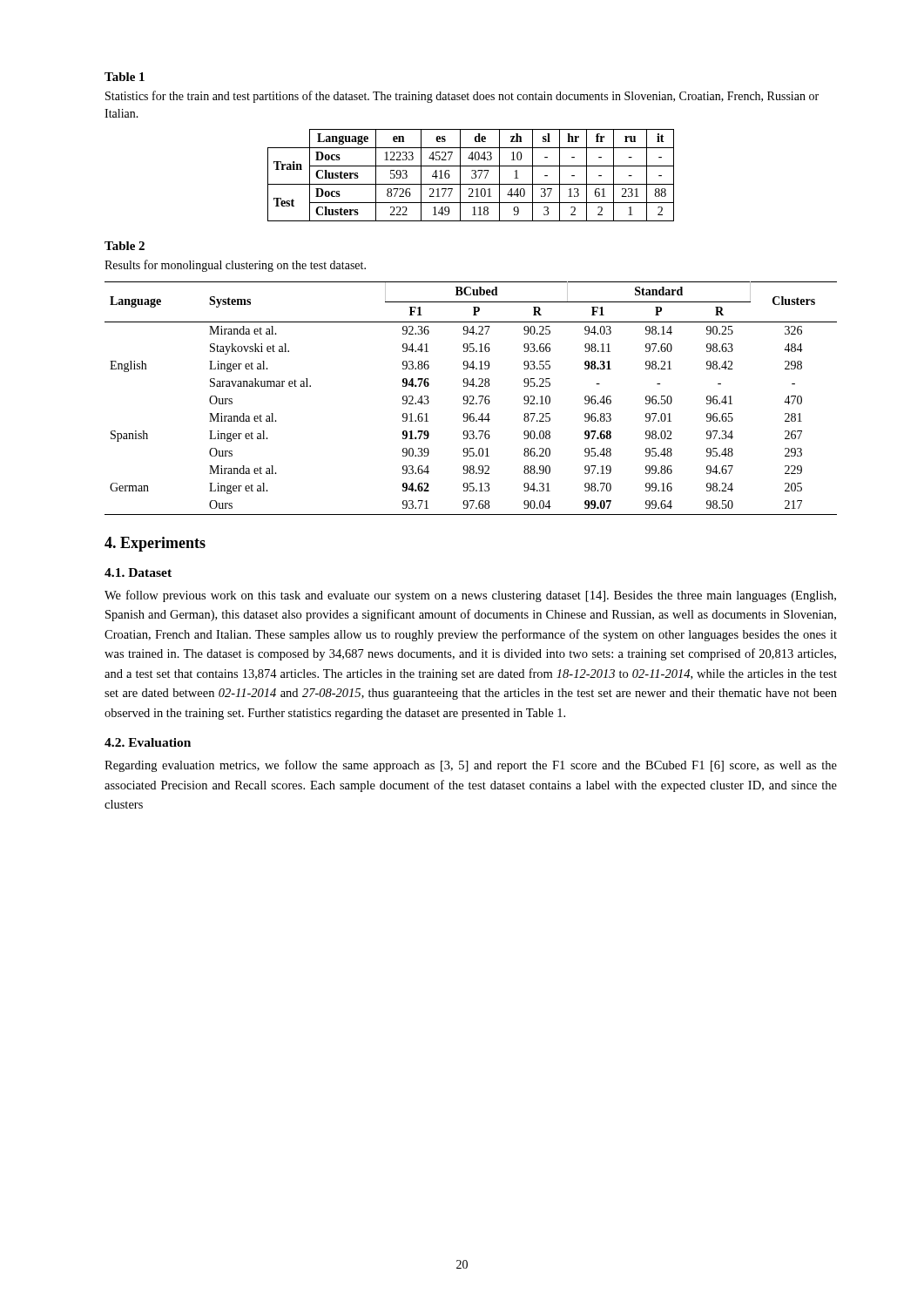Screen dimensions: 1307x924
Task: Locate the section header with the text "4.1. Dataset"
Action: tap(138, 572)
